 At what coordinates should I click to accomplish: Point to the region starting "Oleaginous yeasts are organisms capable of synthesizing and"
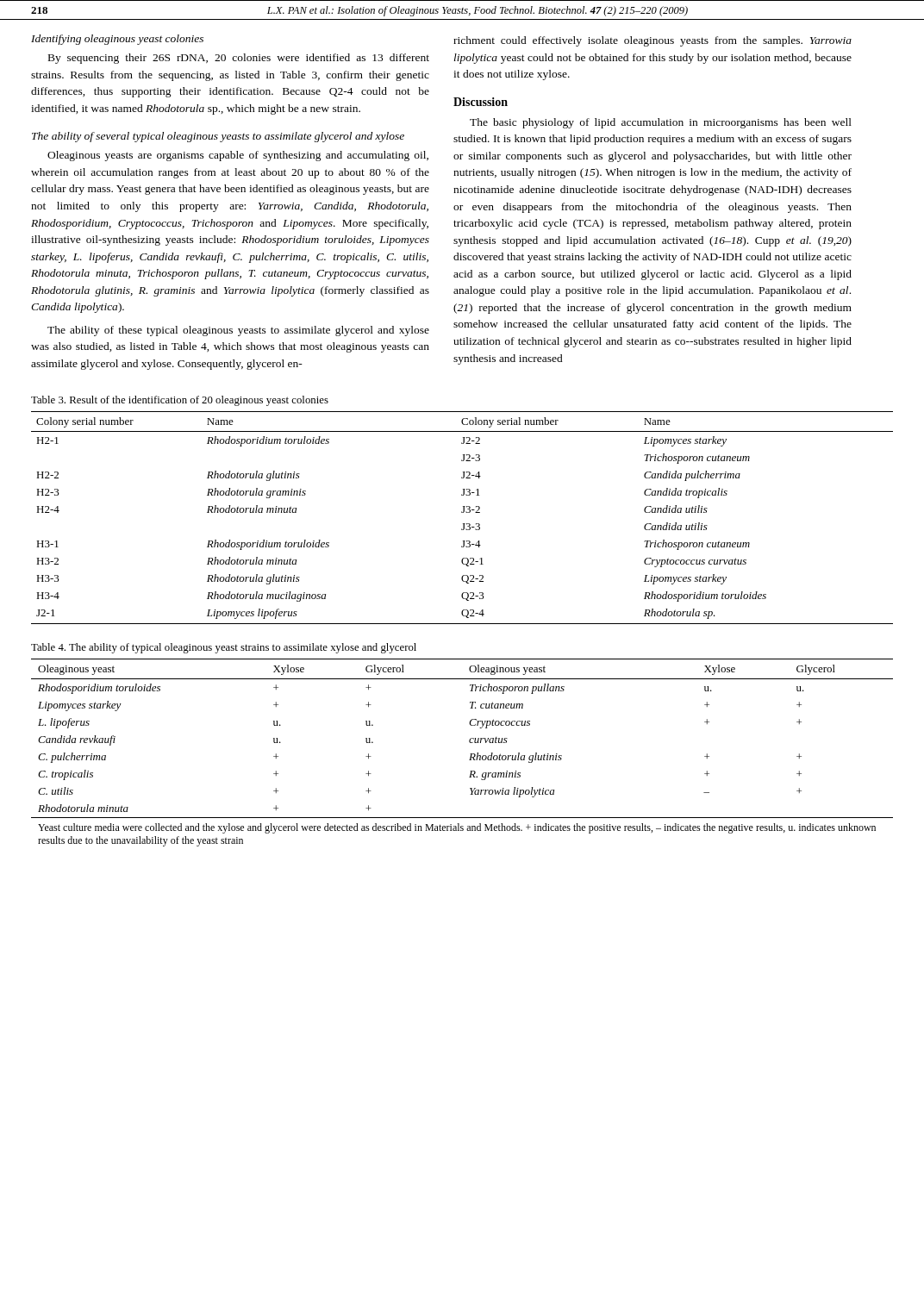coord(230,259)
